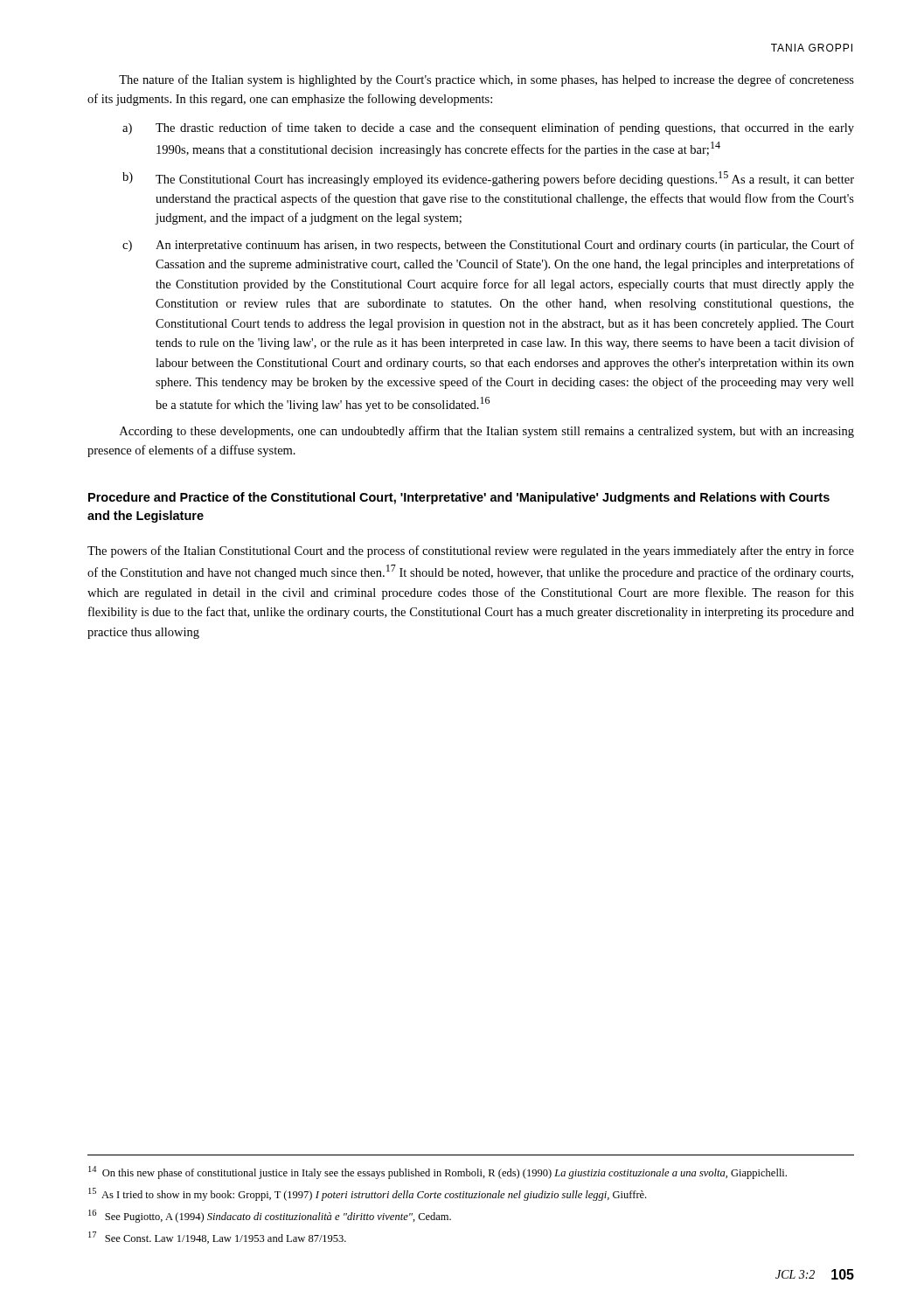
Task: Point to the text block starting "b) The Constitutional Court has"
Action: 488,197
